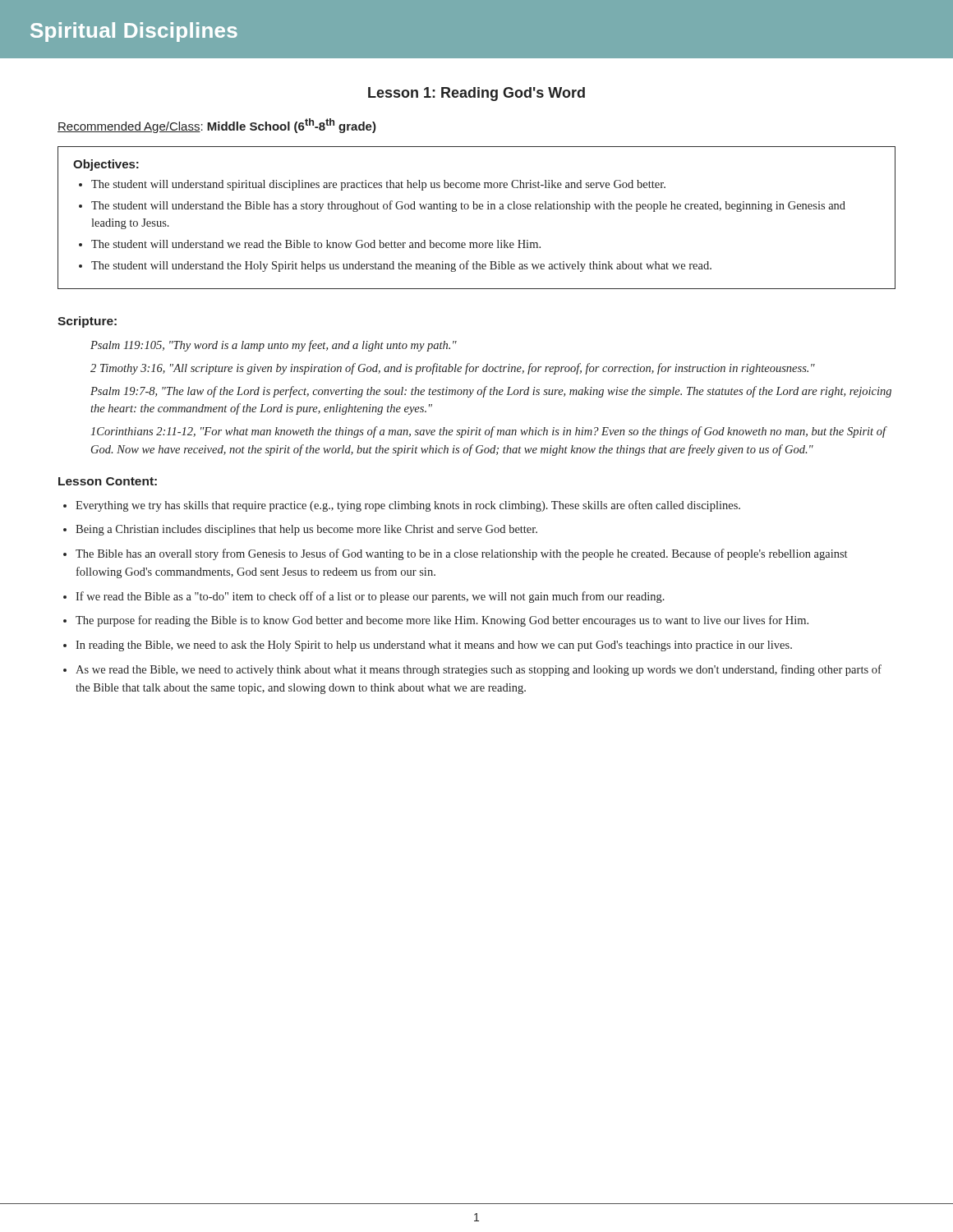
Task: Locate the text block containing "1Corinthians 2:11-12, "For what man"
Action: tap(488, 440)
